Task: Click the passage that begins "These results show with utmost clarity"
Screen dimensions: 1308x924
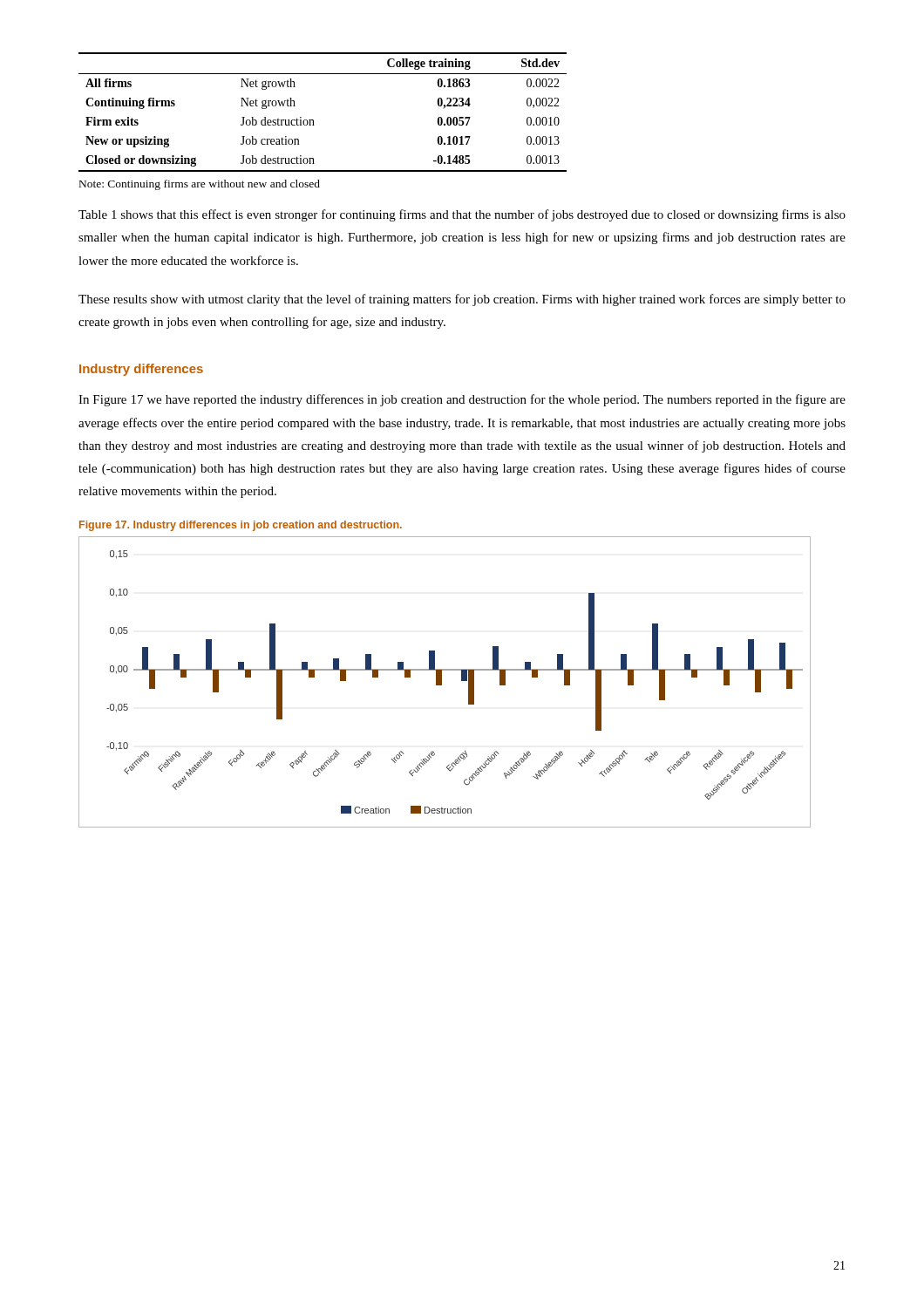Action: pos(462,310)
